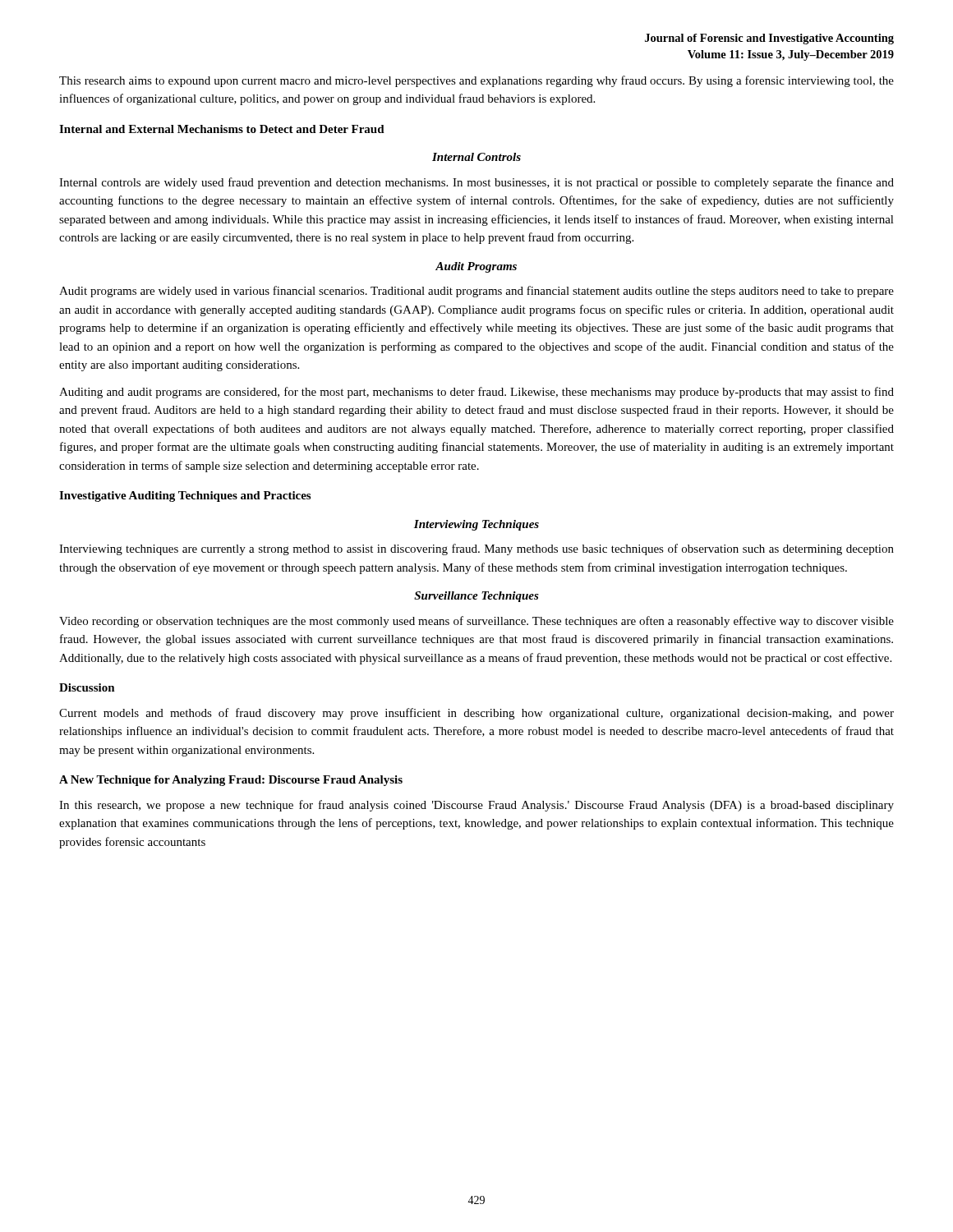Click the passage that begins "Interviewing techniques are currently a"
This screenshot has width=953, height=1232.
(476, 558)
